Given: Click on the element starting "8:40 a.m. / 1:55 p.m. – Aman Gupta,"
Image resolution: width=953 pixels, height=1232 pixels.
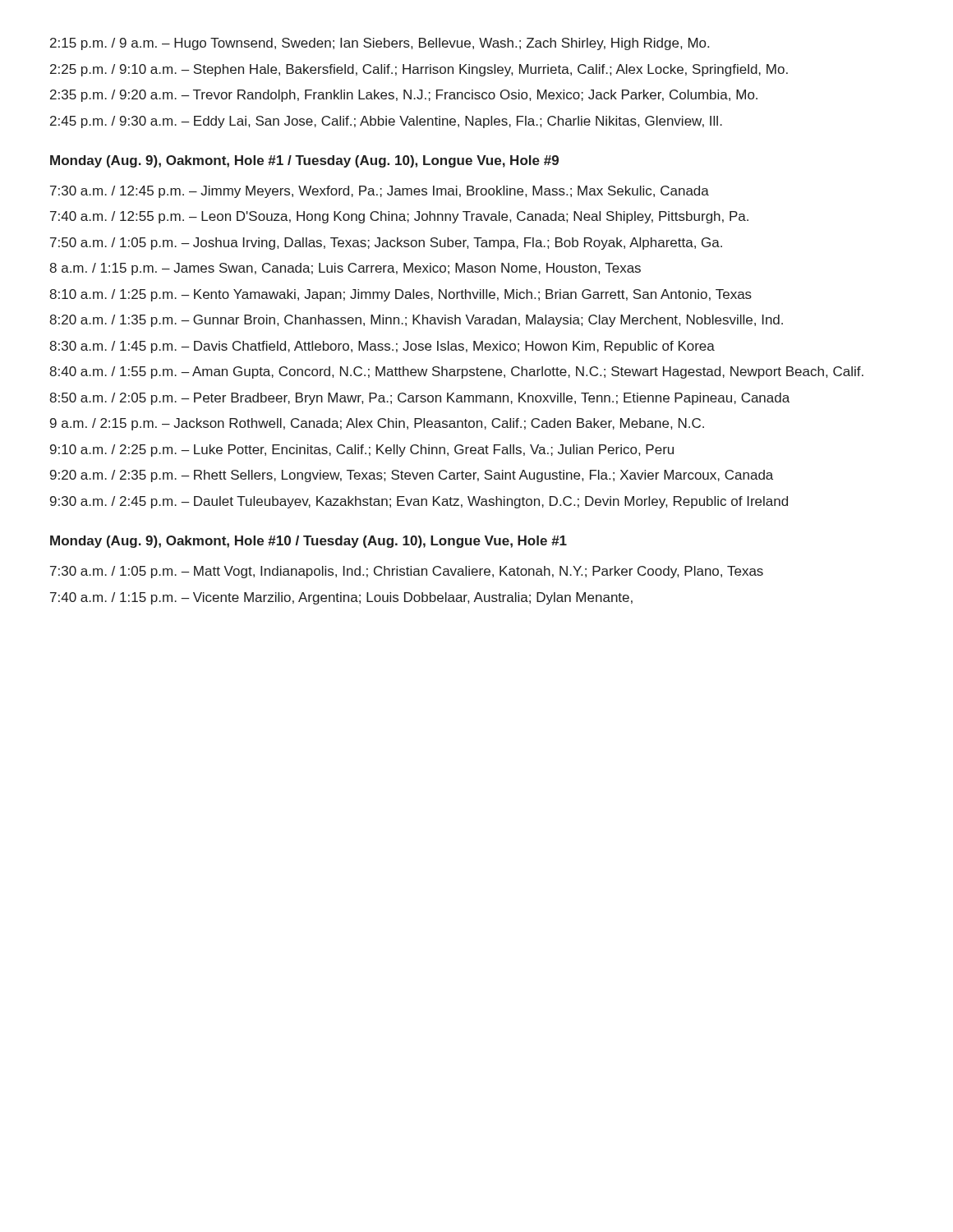Looking at the screenshot, I should coord(457,372).
